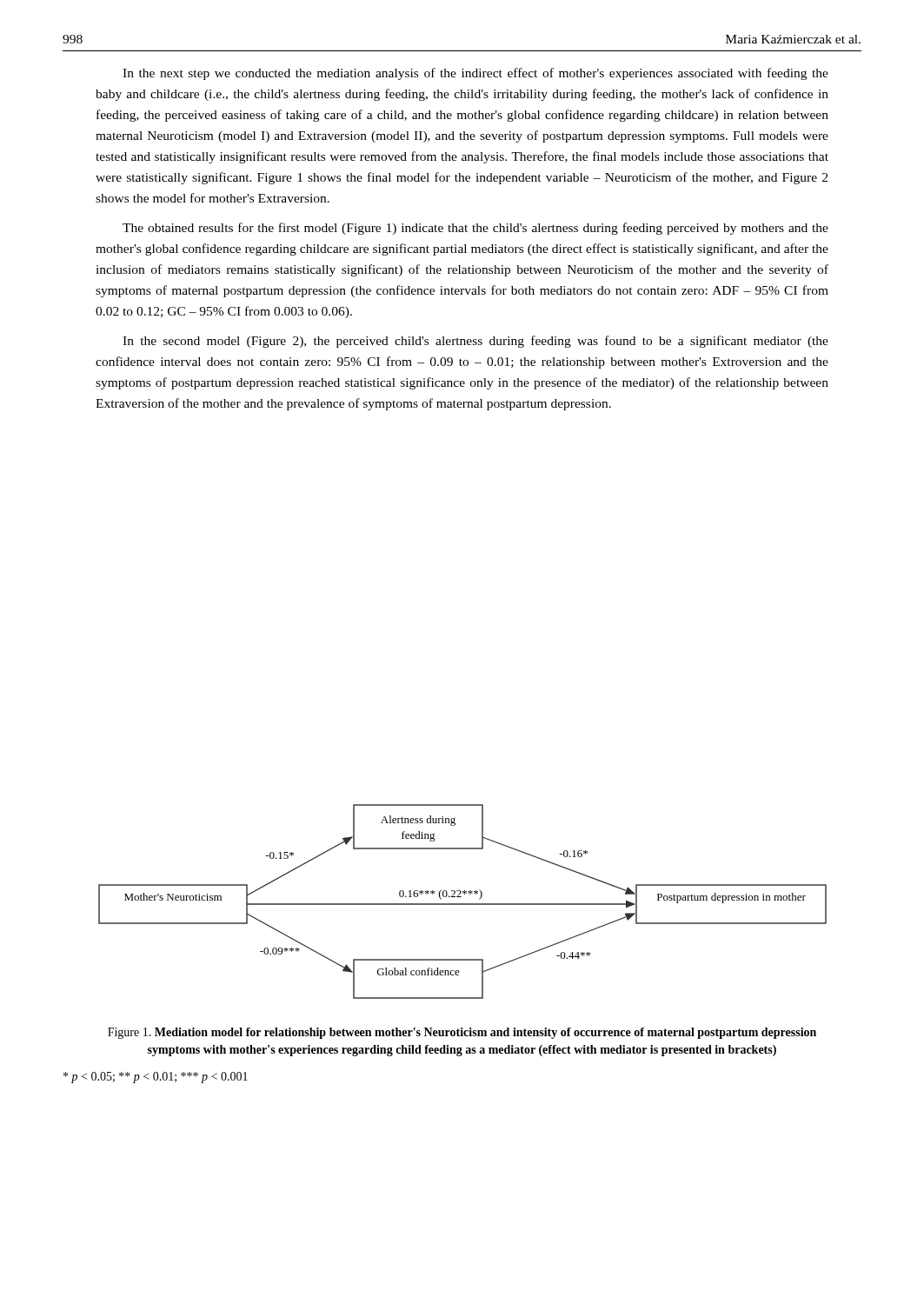Locate the block starting "Figure 1. Mediation model for relationship"

tap(462, 1041)
